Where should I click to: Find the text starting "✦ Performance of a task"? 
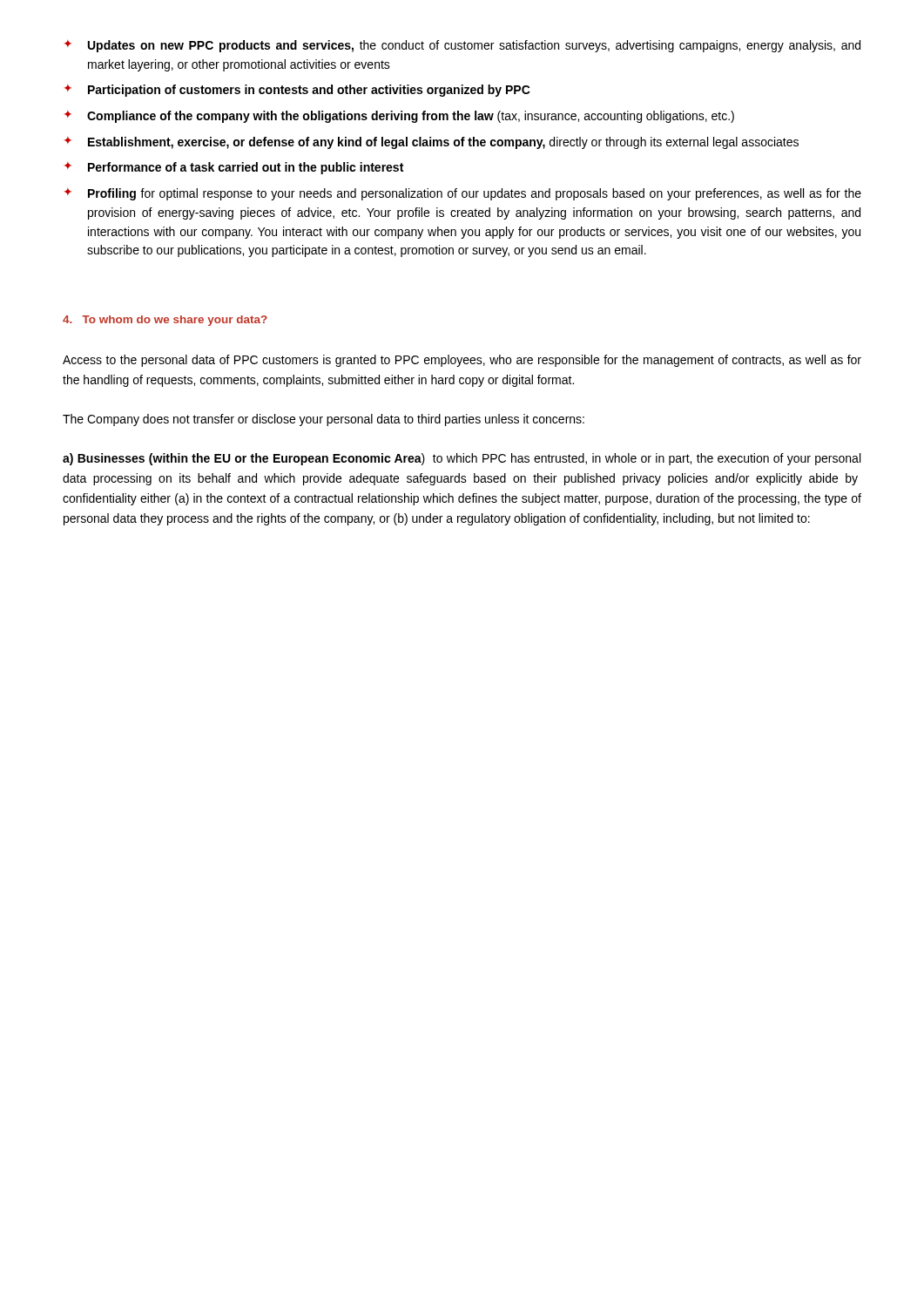[x=234, y=168]
